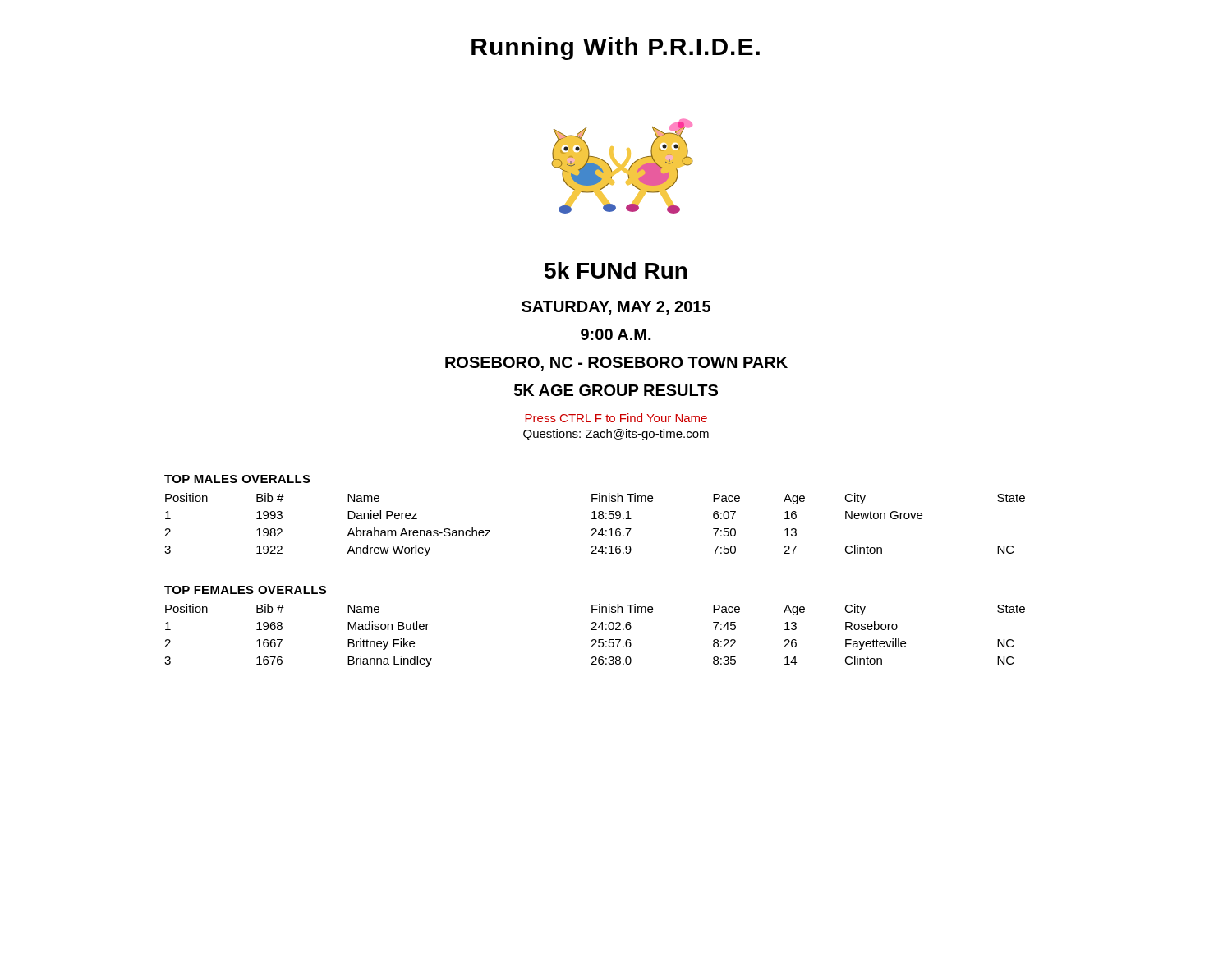Click on the block starting "Press CTRL F to Find Your Name"
The width and height of the screenshot is (1232, 953).
(x=616, y=418)
